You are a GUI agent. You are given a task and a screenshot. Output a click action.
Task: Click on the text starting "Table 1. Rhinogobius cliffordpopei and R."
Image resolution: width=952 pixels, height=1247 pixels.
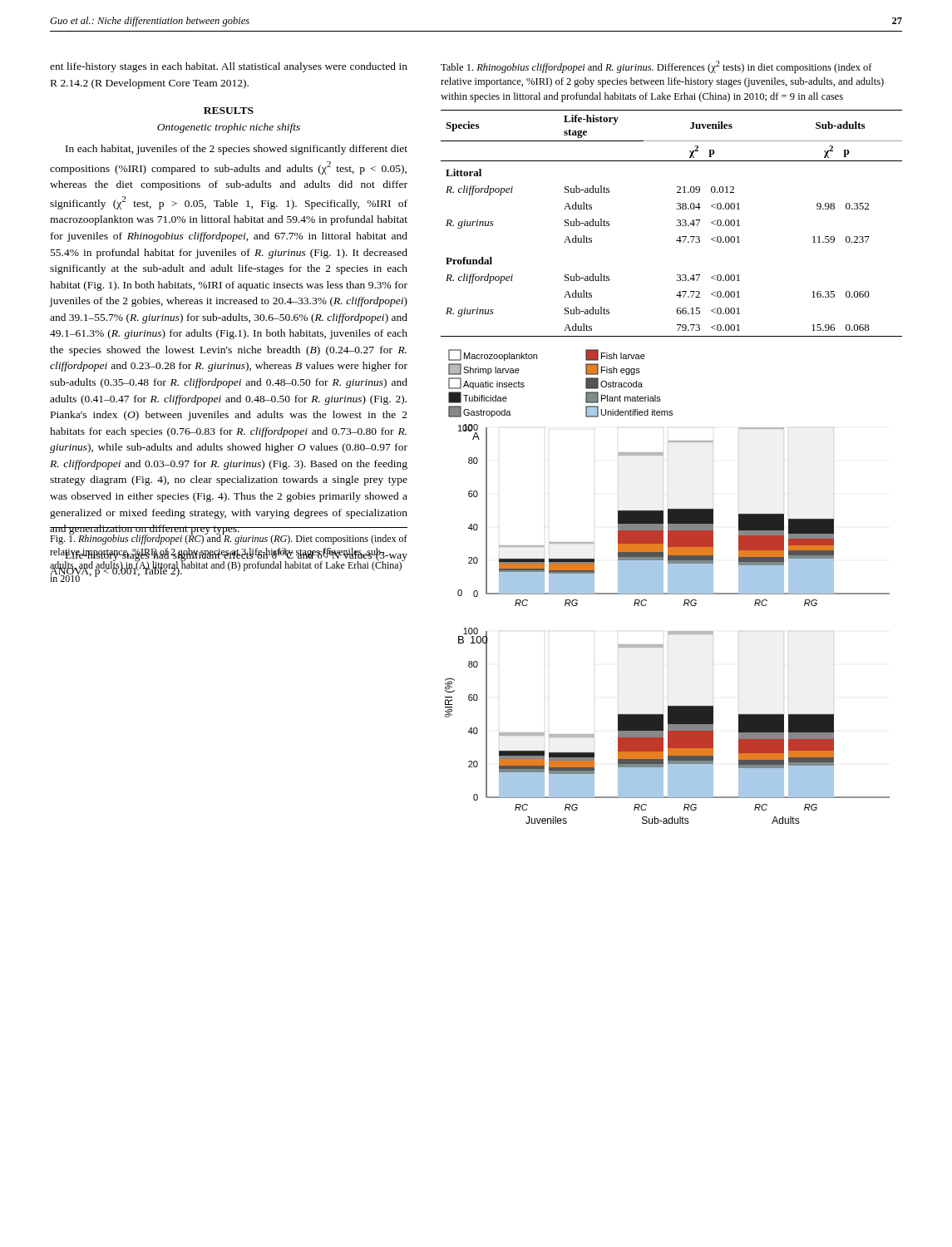click(x=662, y=80)
